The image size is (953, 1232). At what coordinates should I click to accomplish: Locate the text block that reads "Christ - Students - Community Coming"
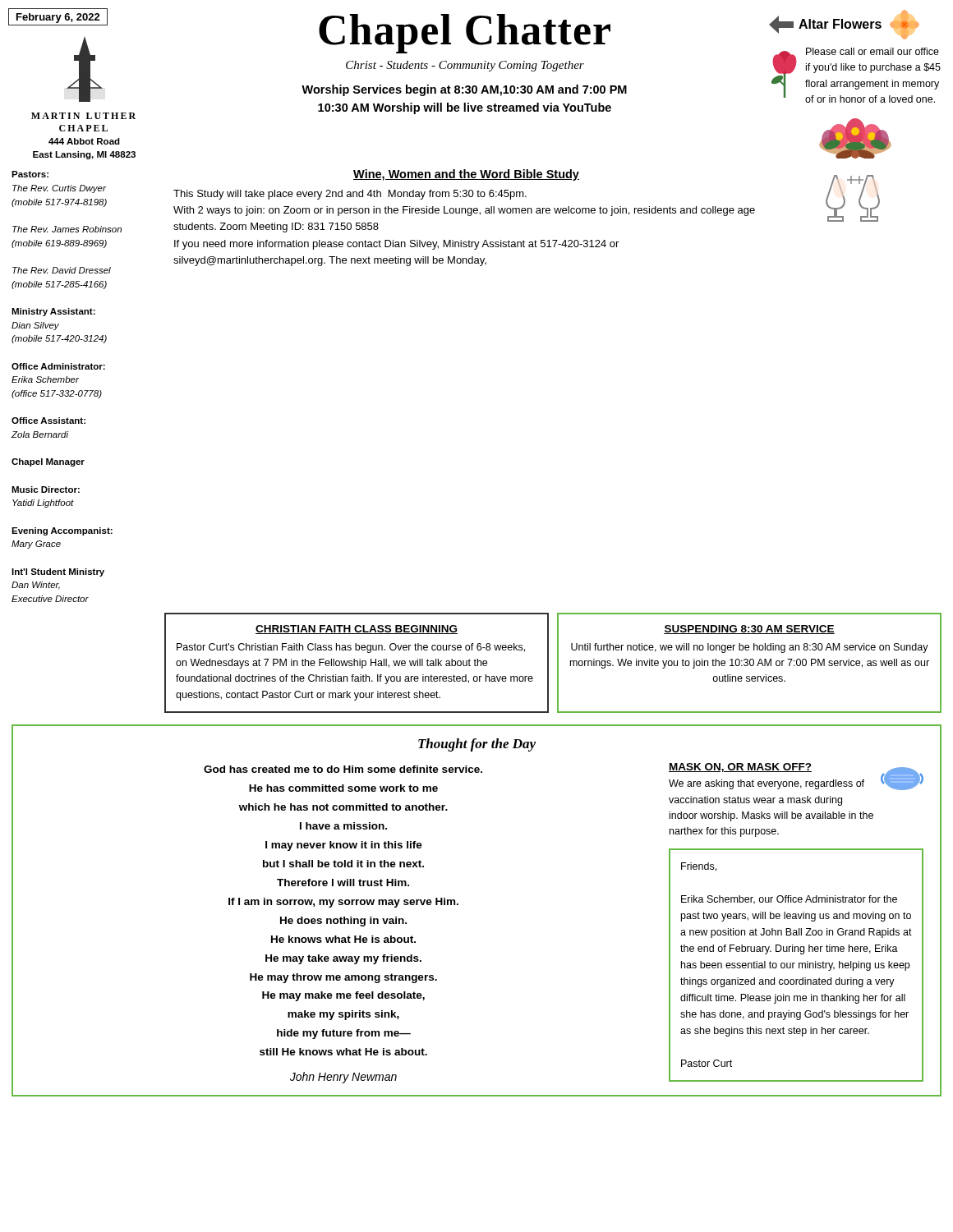coord(465,65)
